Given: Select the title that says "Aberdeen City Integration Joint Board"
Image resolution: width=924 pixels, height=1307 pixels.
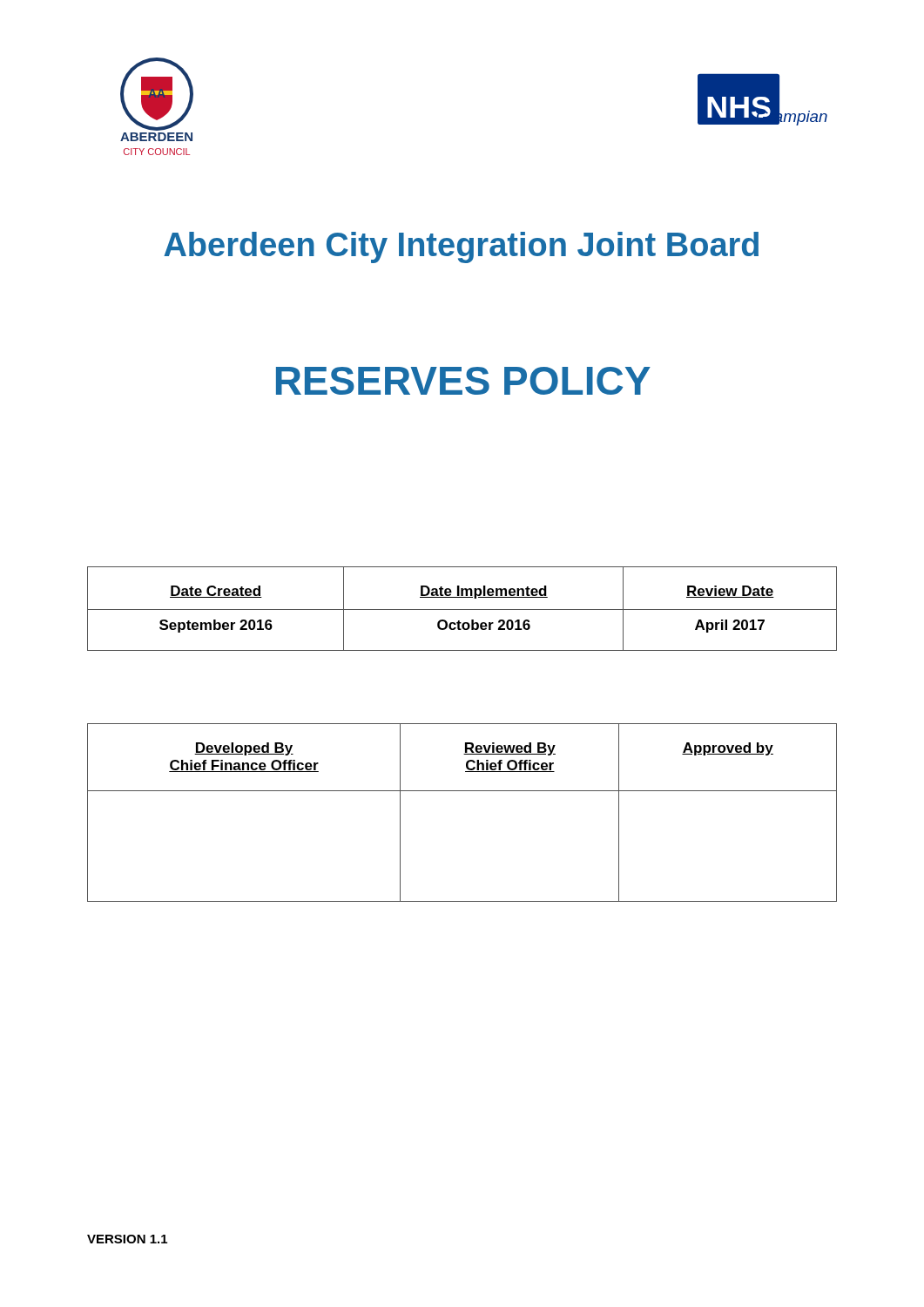Looking at the screenshot, I should click(x=462, y=245).
